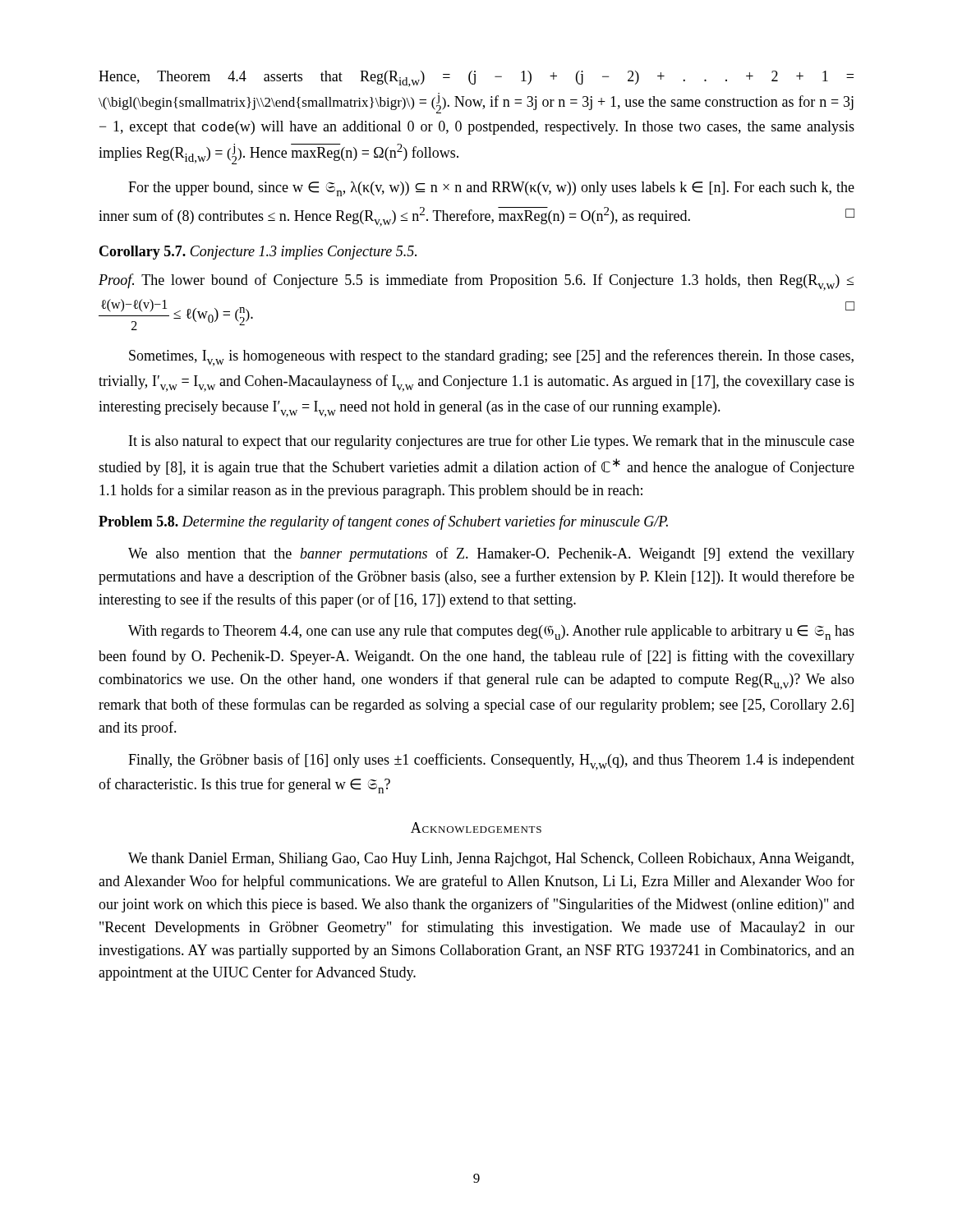Screen dimensions: 1232x953
Task: Select the block starting "Hence, Theorem 4.4 asserts that Reg(Rid,w)"
Action: pyautogui.click(x=476, y=79)
